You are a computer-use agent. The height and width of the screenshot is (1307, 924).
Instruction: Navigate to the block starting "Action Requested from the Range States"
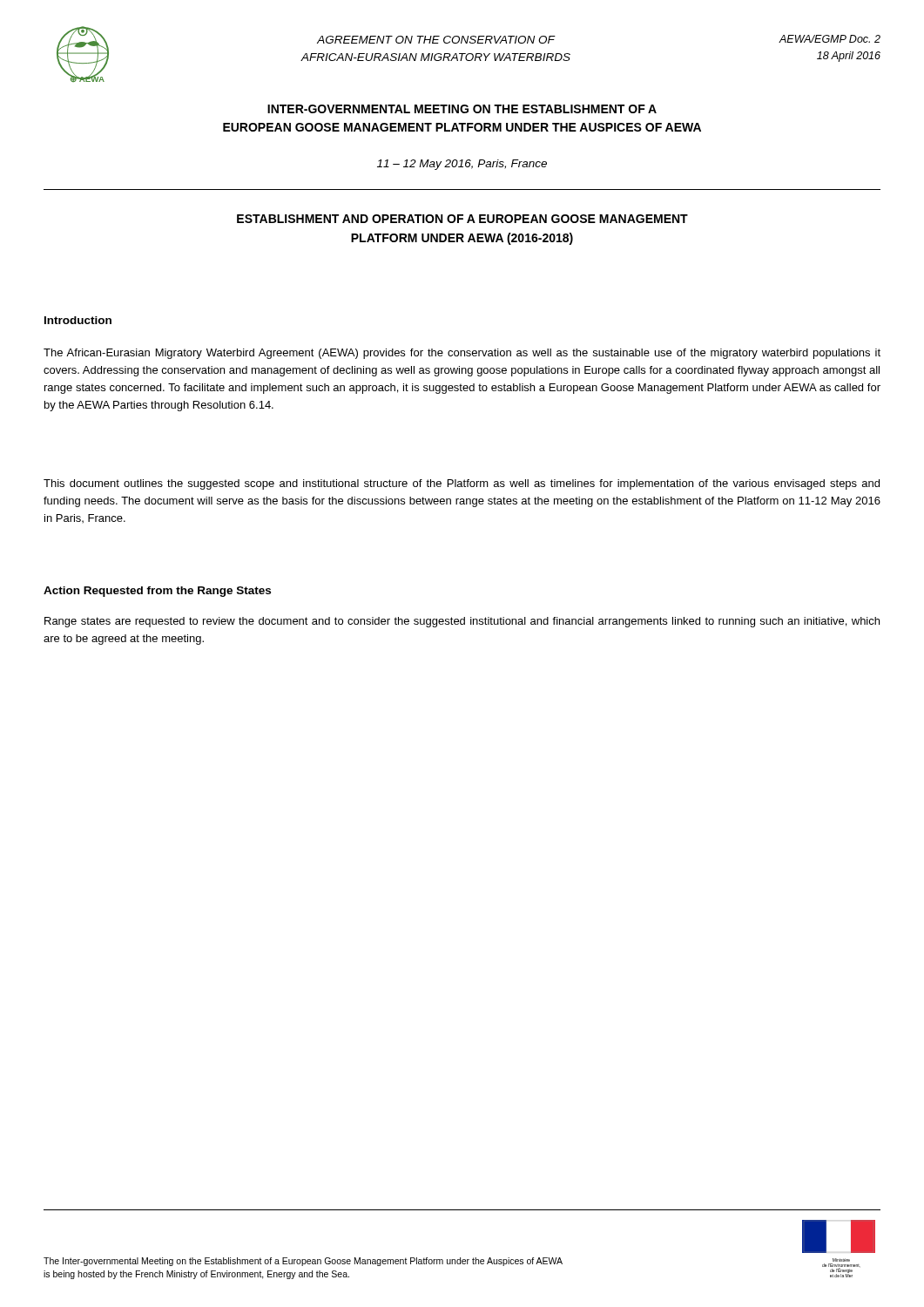coord(157,592)
